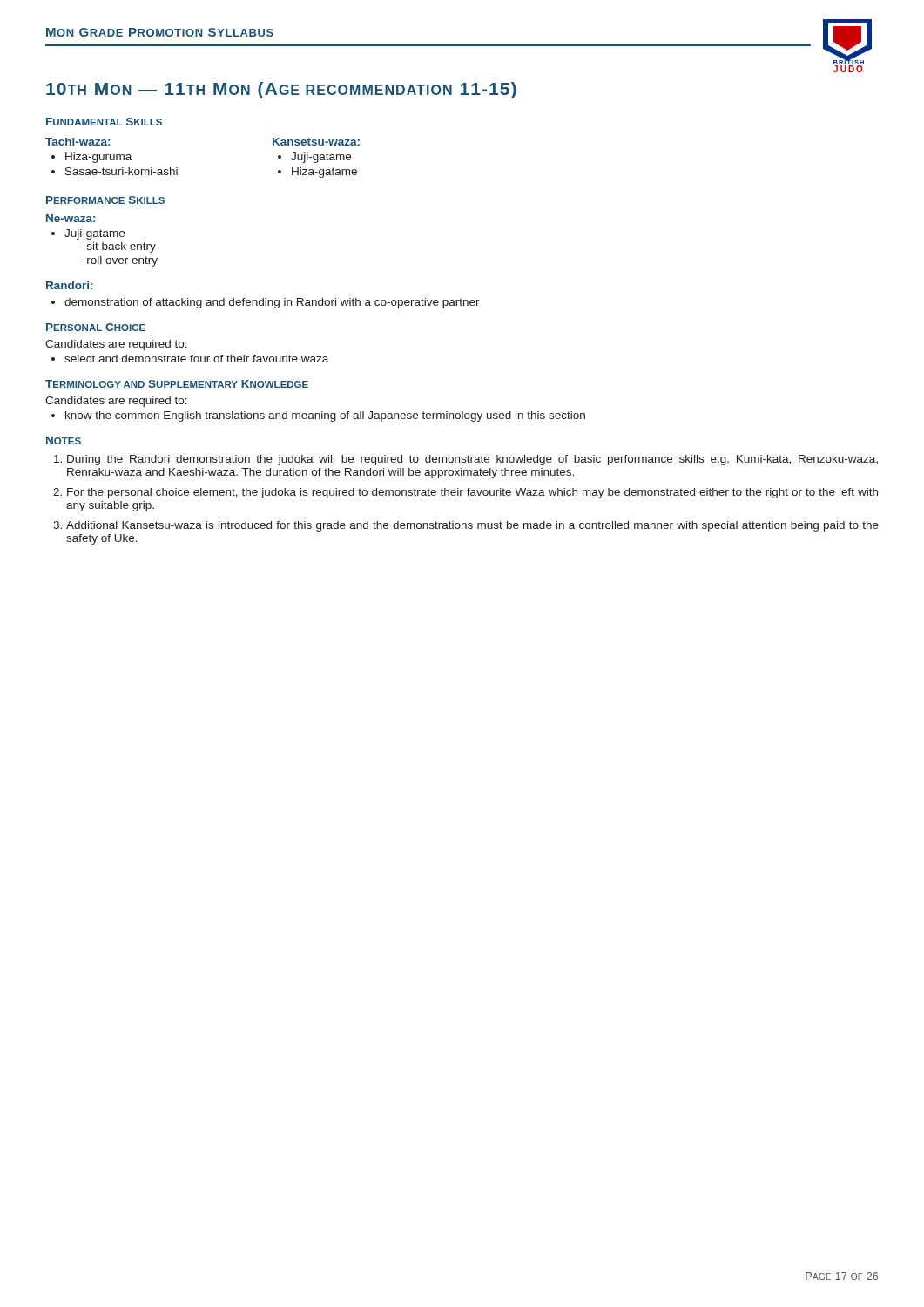
Task: Select the region starting "demonstration of attacking"
Action: [x=462, y=302]
